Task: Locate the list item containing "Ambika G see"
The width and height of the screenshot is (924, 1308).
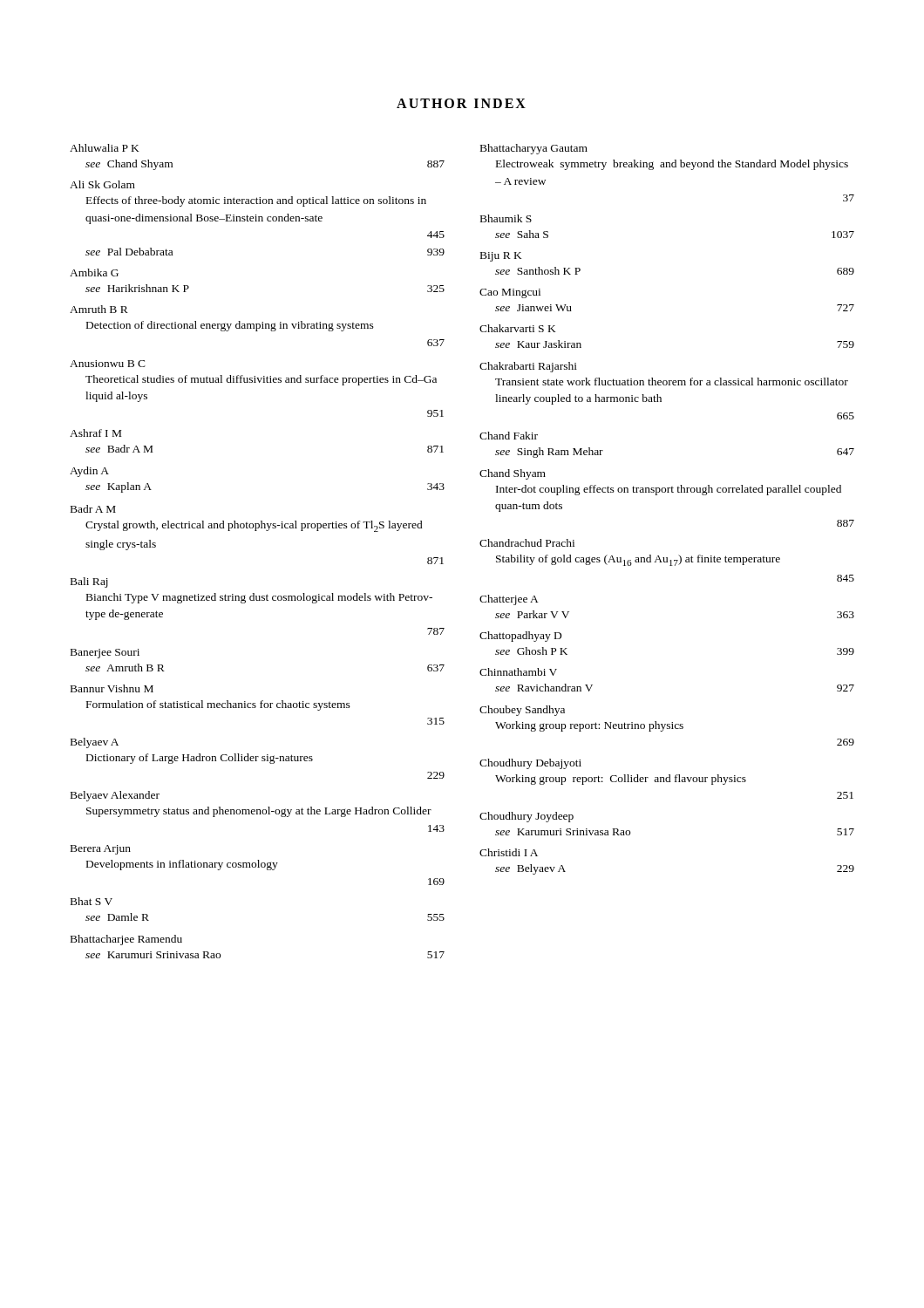Action: coord(94,272)
